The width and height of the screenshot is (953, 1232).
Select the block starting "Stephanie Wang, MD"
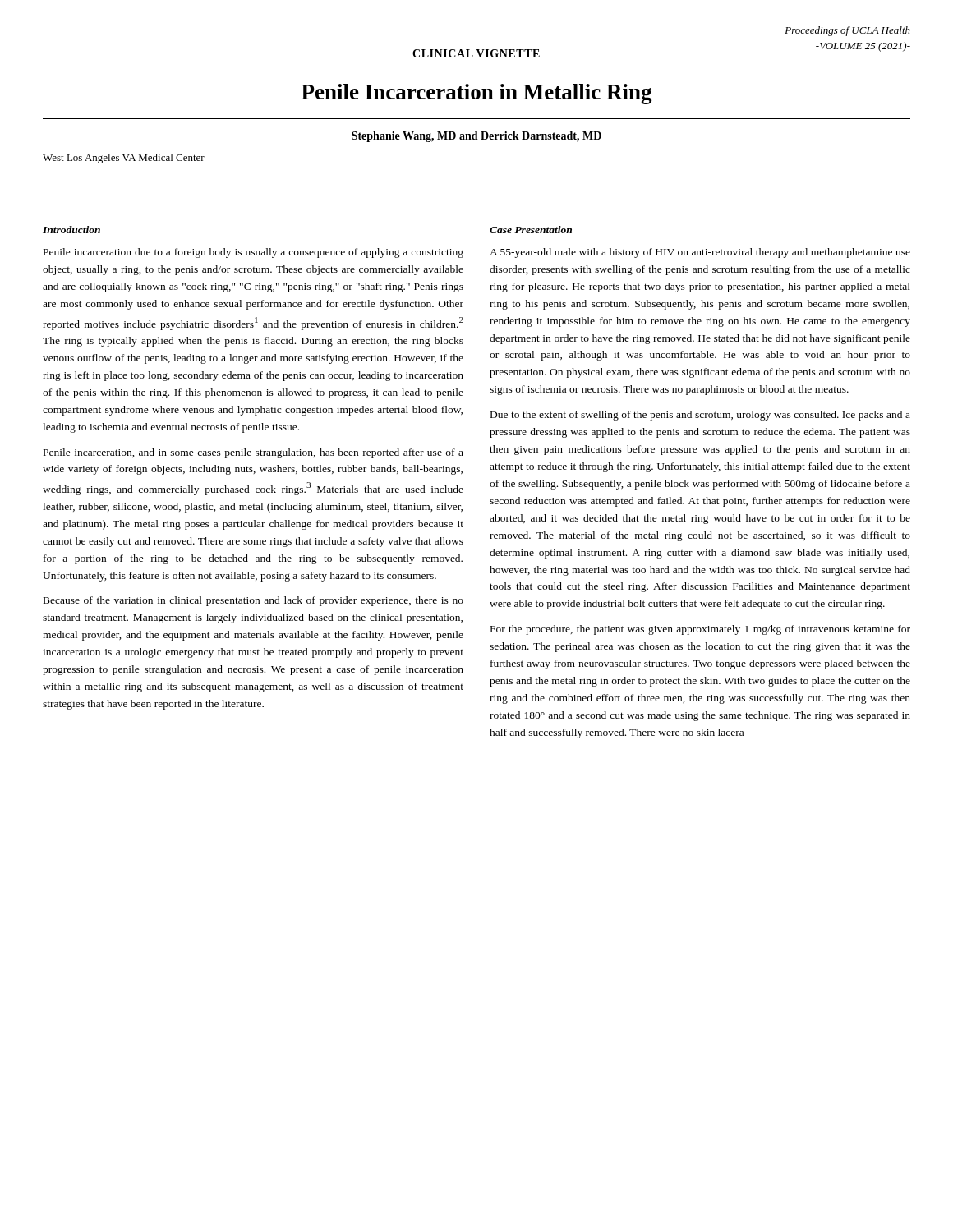coord(476,136)
